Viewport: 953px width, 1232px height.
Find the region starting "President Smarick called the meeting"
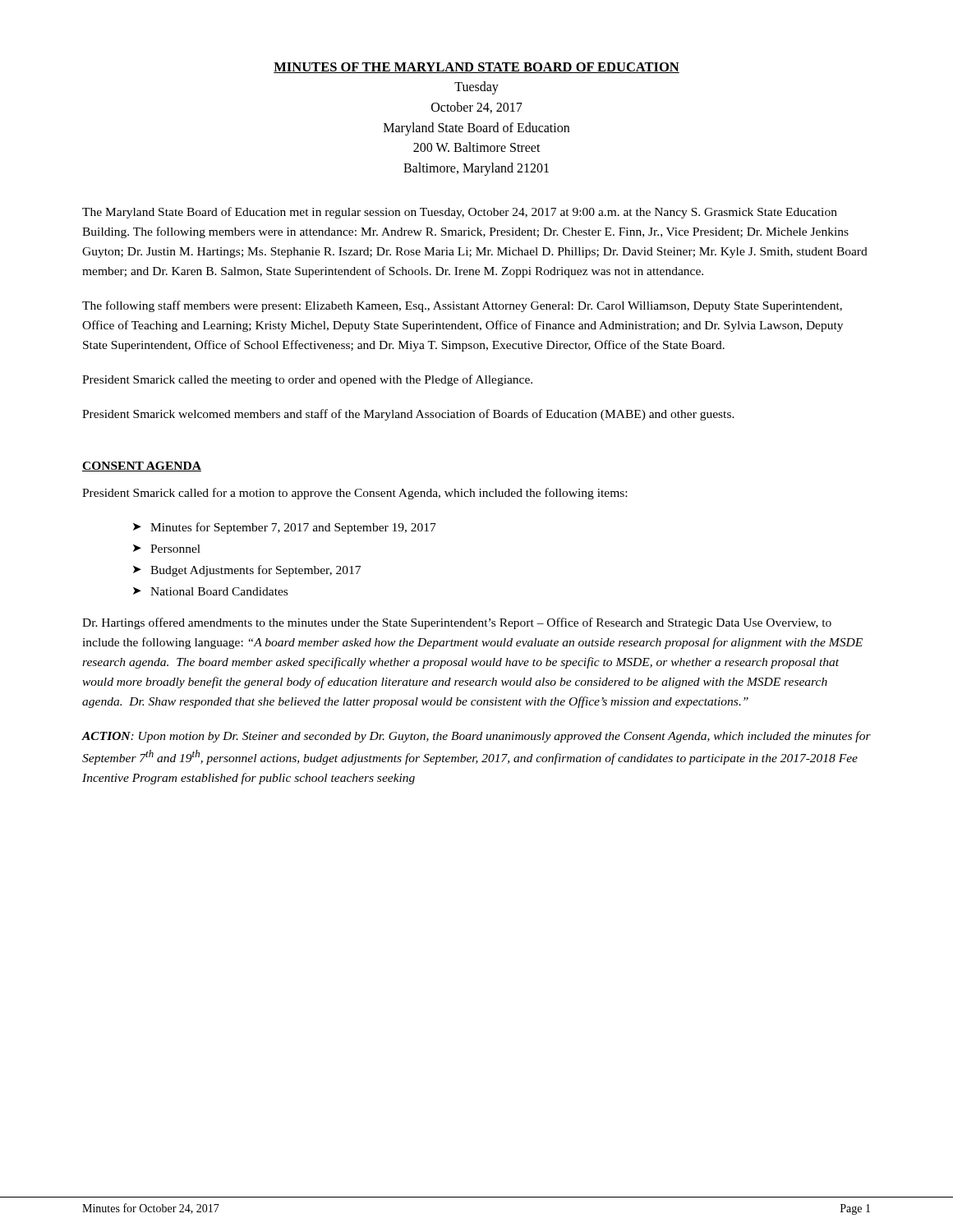pos(308,379)
